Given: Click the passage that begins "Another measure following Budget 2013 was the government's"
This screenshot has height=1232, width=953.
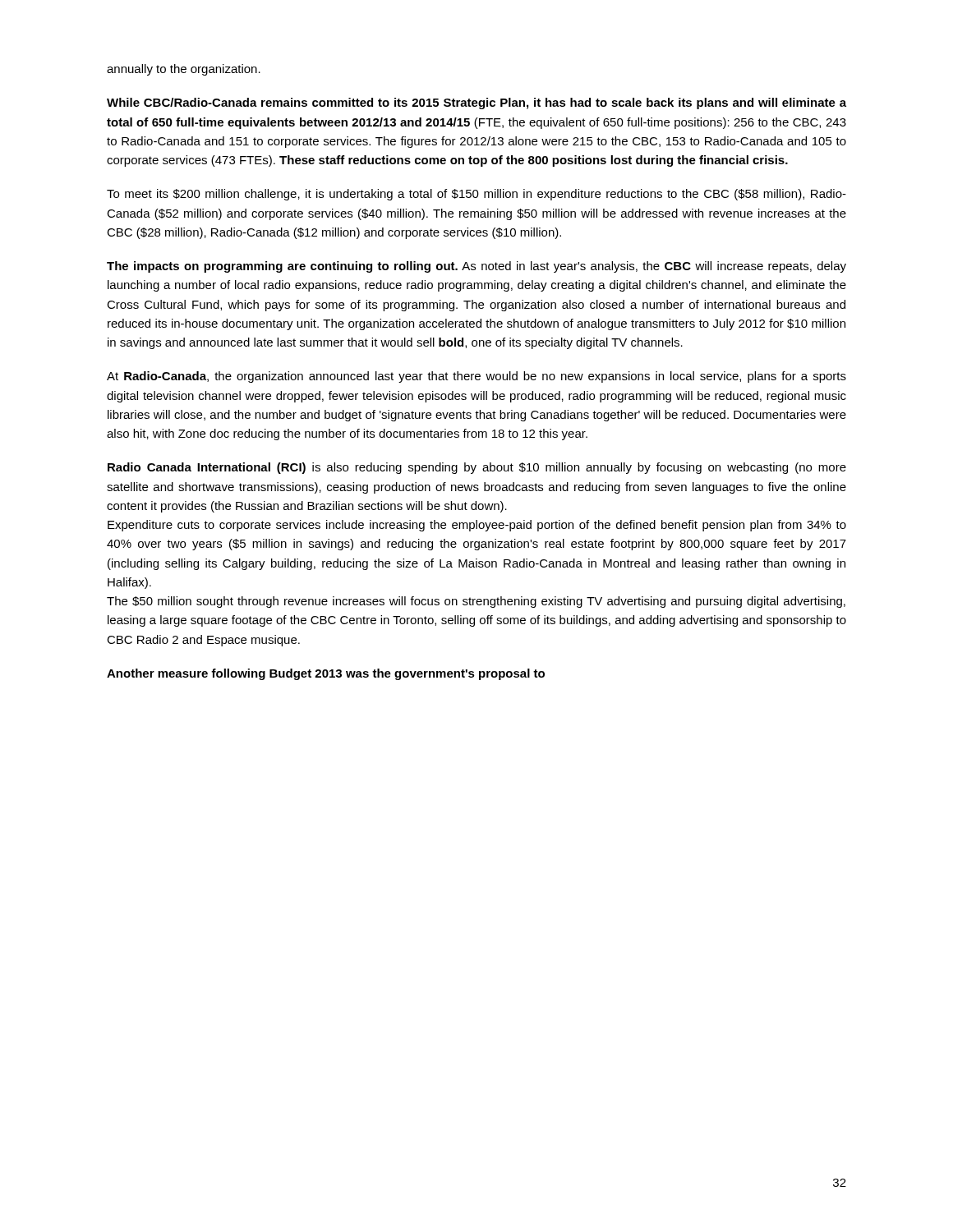Looking at the screenshot, I should click(x=326, y=673).
